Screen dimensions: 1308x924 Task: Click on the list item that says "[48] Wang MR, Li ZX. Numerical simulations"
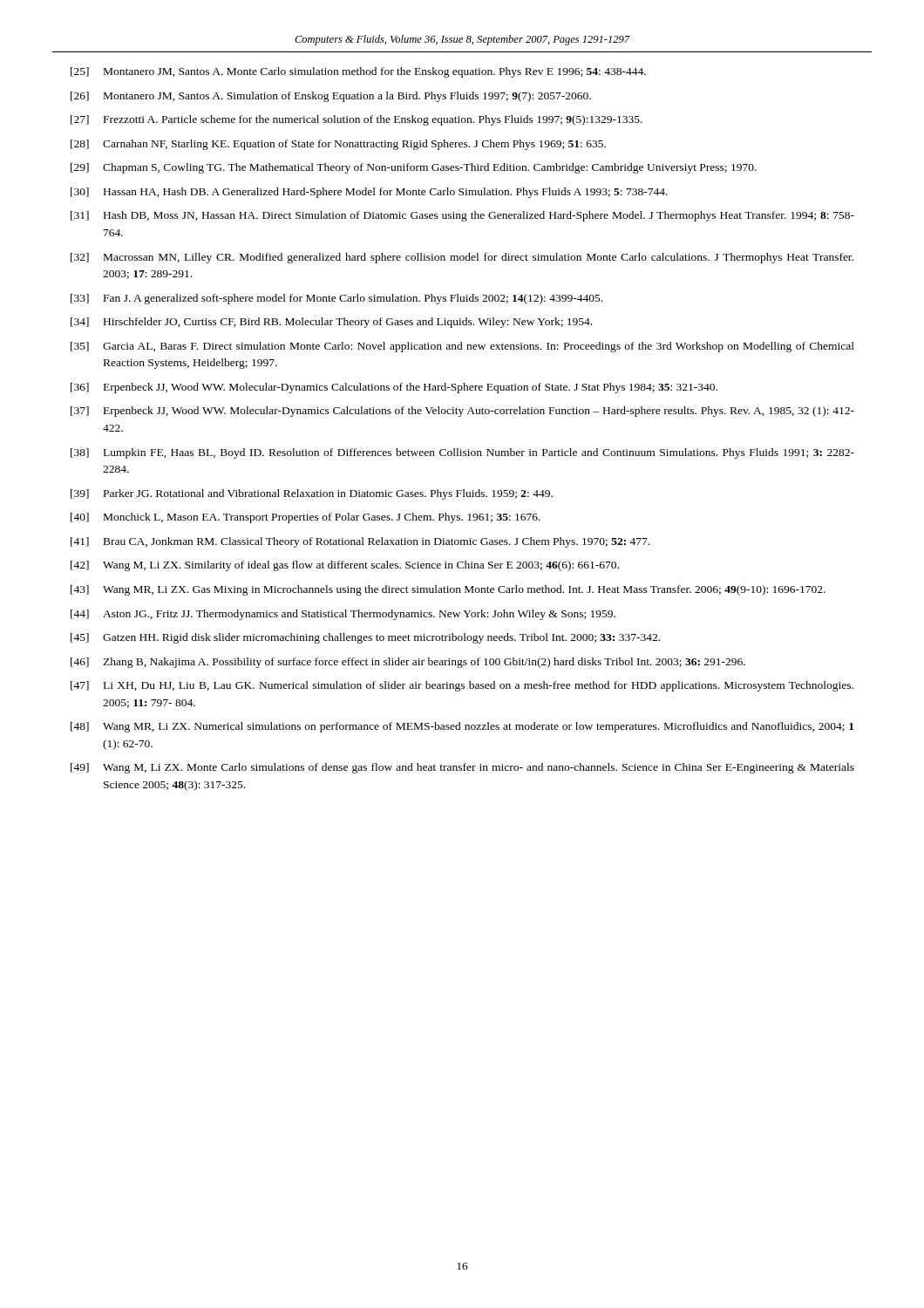(462, 735)
